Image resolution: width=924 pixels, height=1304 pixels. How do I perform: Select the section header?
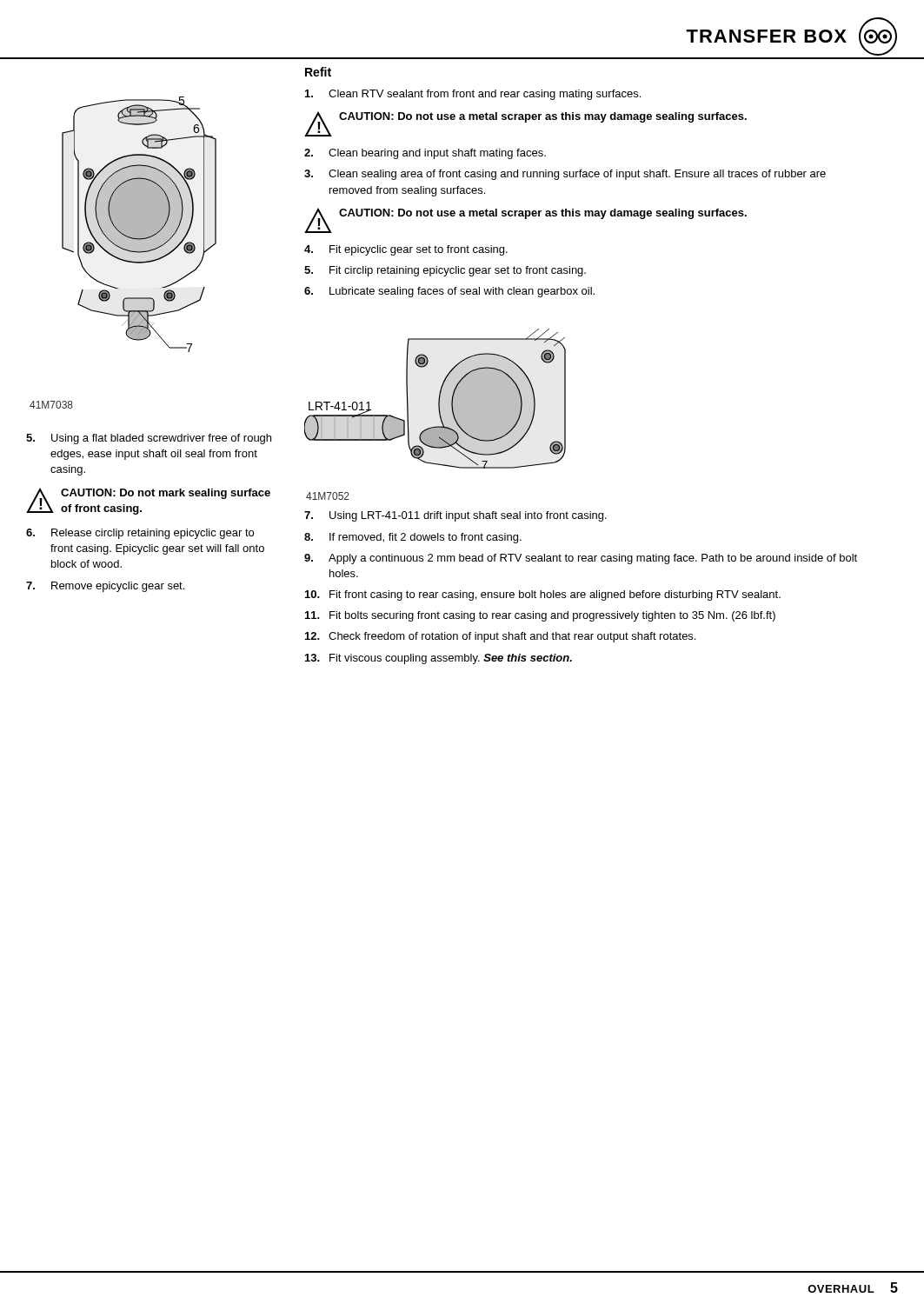click(x=318, y=72)
